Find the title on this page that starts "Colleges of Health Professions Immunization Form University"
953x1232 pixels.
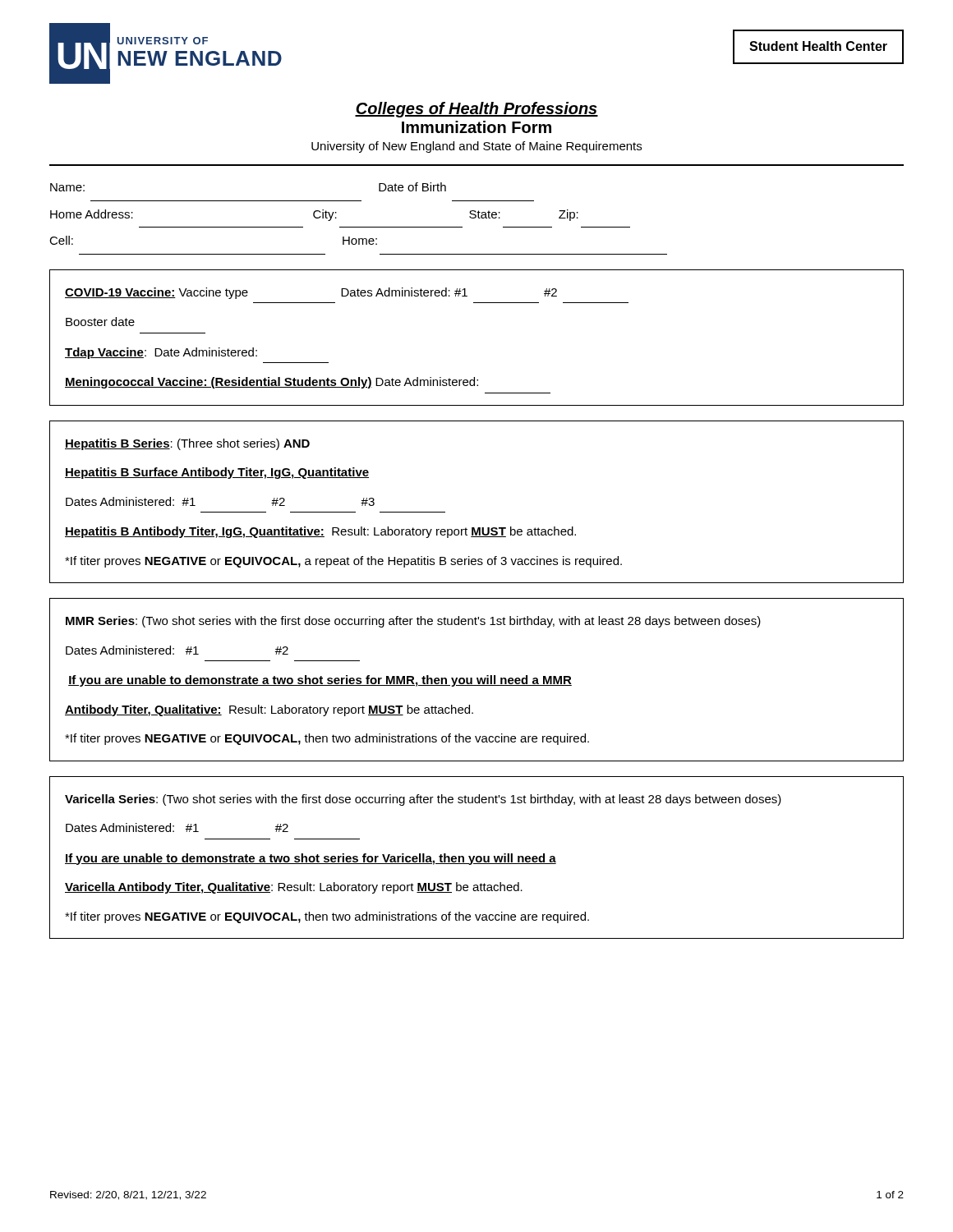coord(476,126)
